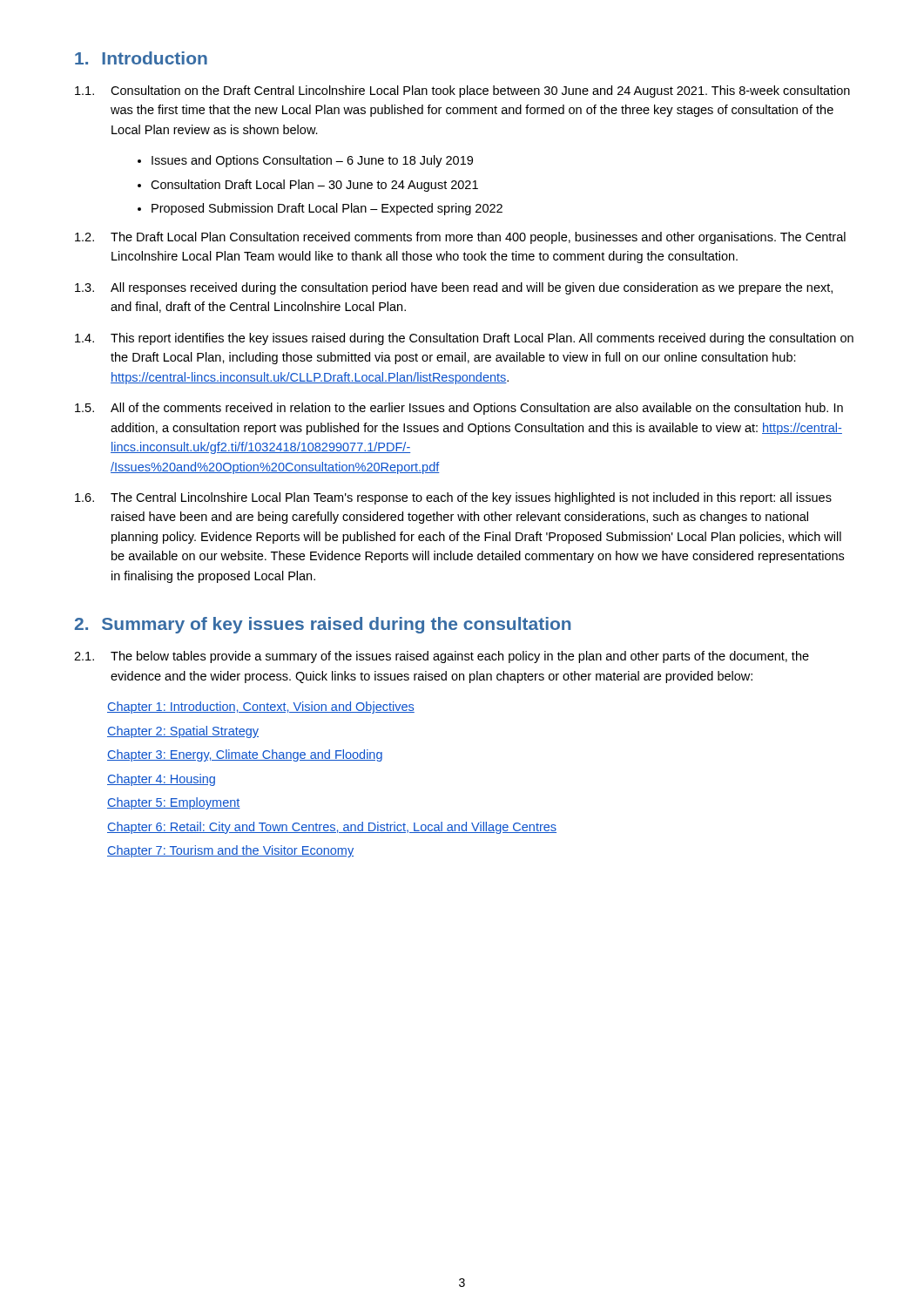Screen dimensions: 1307x924
Task: Locate the list item with the text "Proposed Submission Draft Local Plan – Expected"
Action: point(505,209)
